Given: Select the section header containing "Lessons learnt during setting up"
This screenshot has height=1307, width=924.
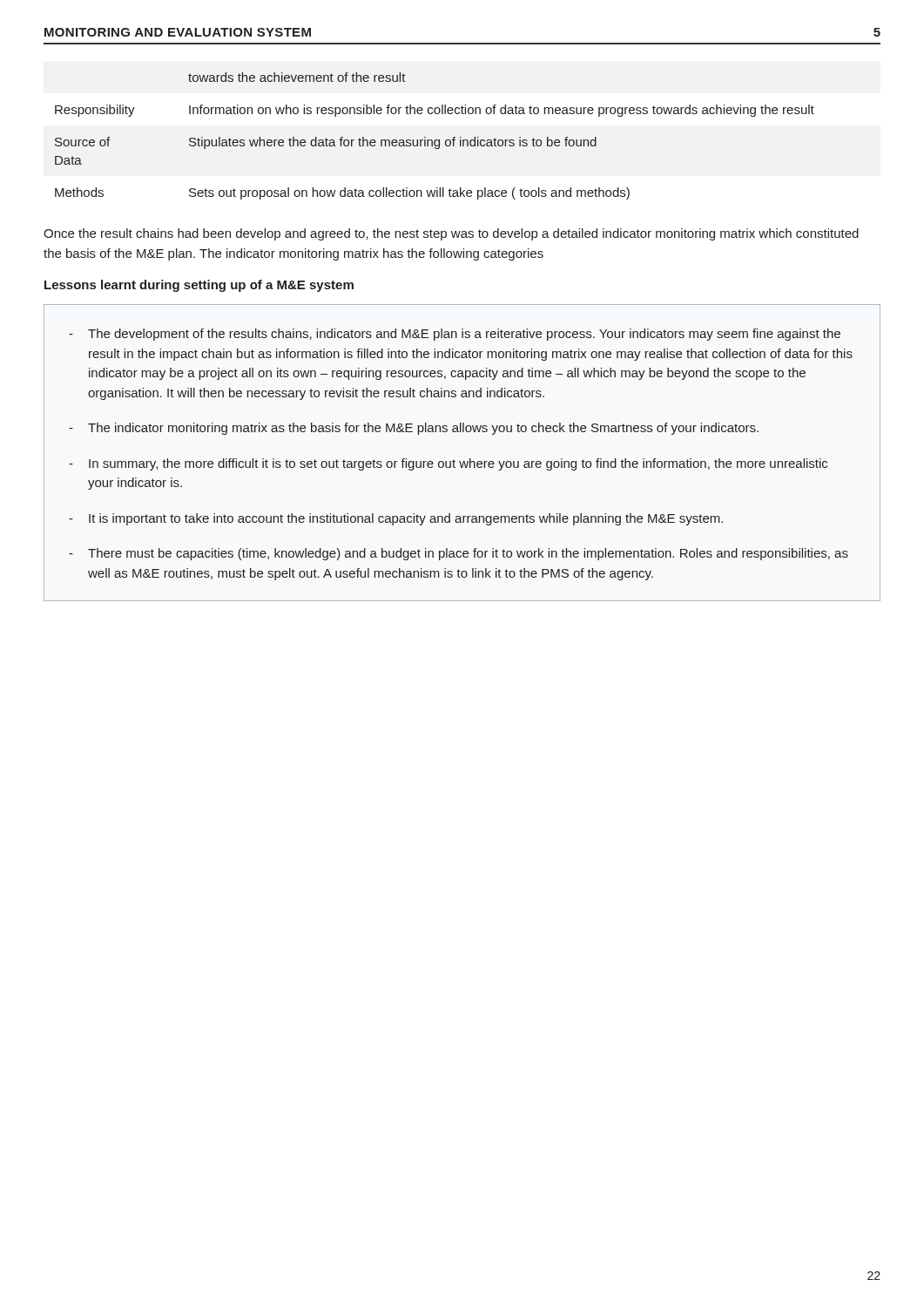Looking at the screenshot, I should tap(199, 284).
